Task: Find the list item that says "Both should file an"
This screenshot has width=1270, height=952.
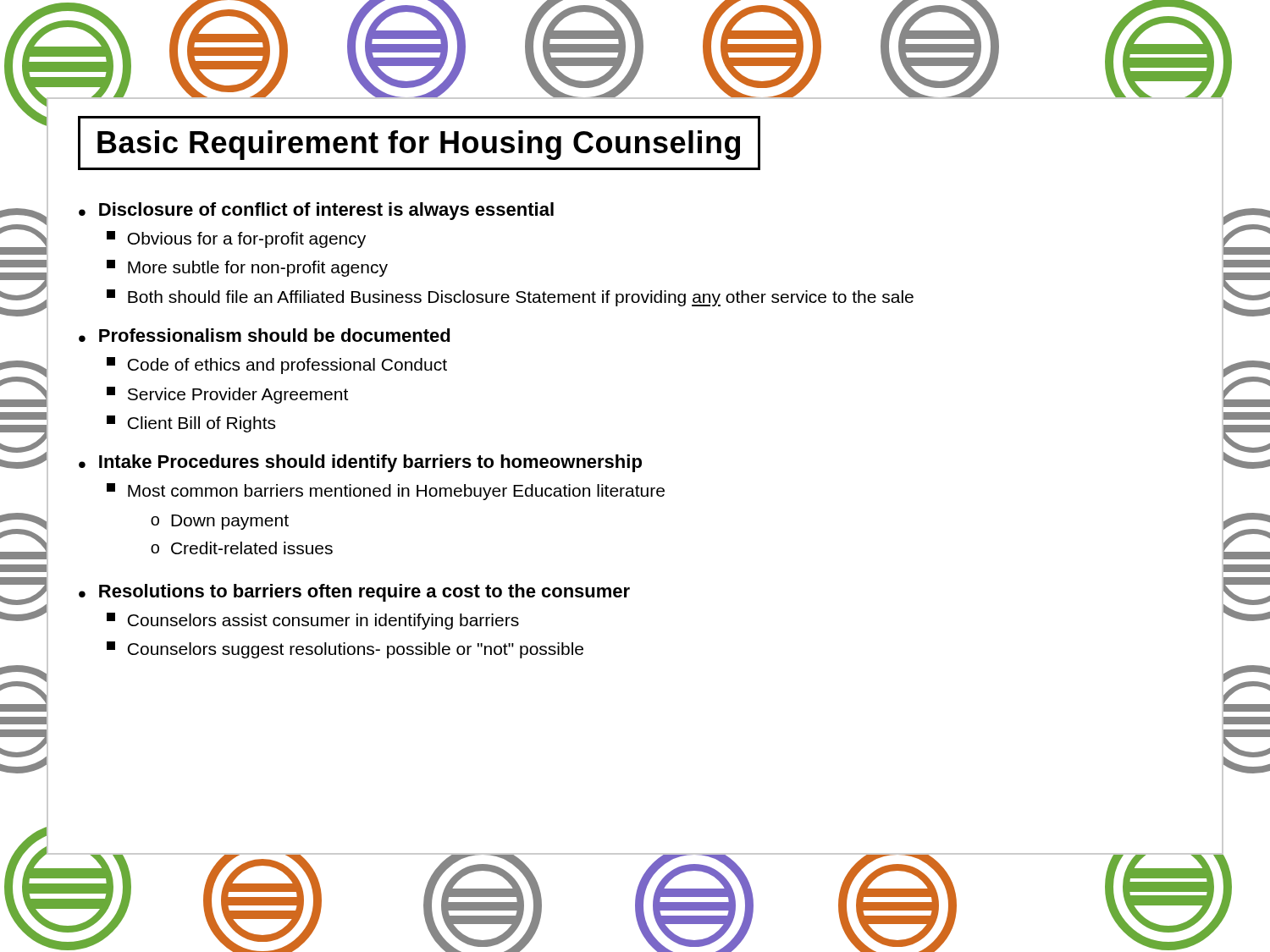Action: (649, 297)
